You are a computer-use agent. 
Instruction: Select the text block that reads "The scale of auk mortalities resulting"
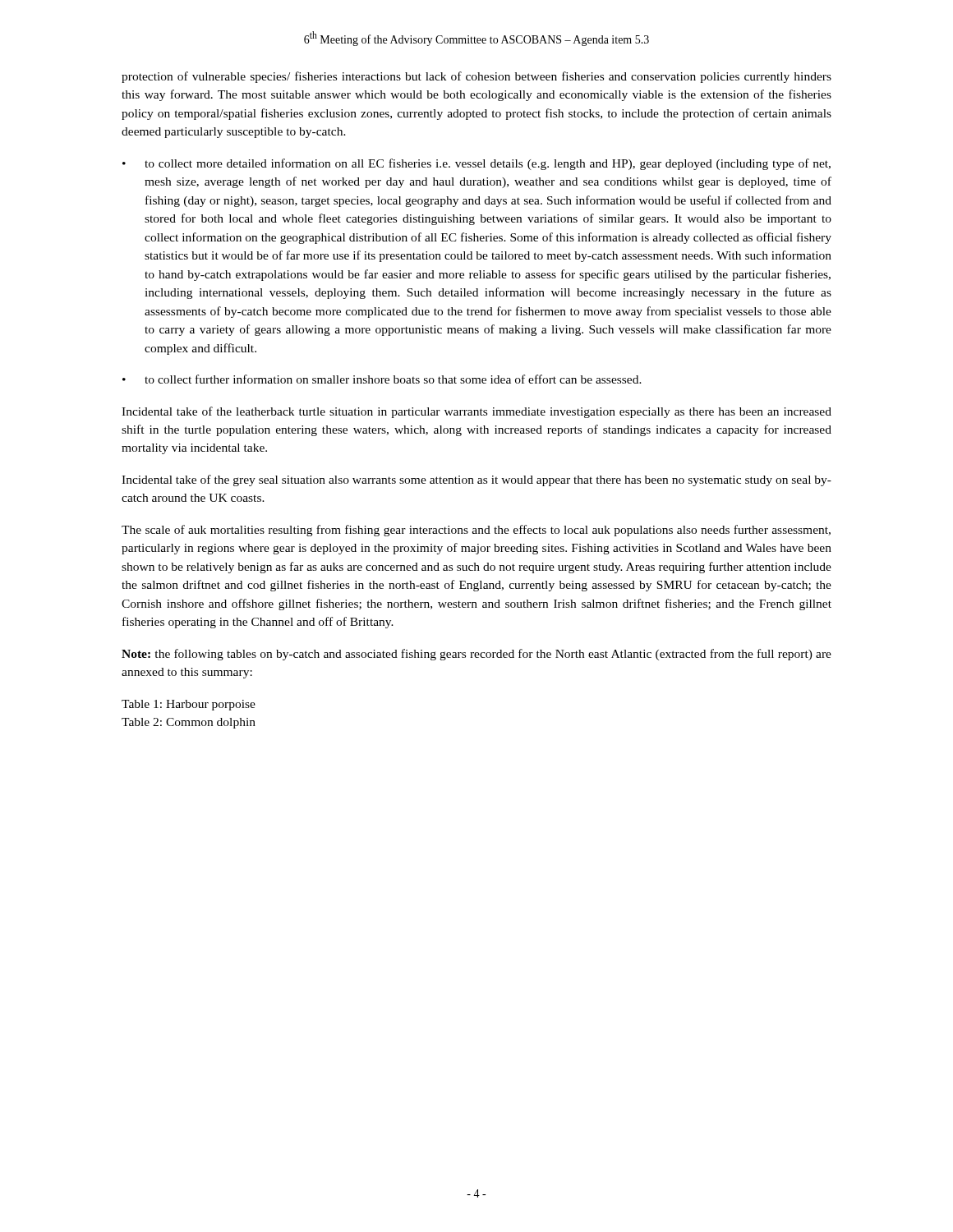(476, 575)
